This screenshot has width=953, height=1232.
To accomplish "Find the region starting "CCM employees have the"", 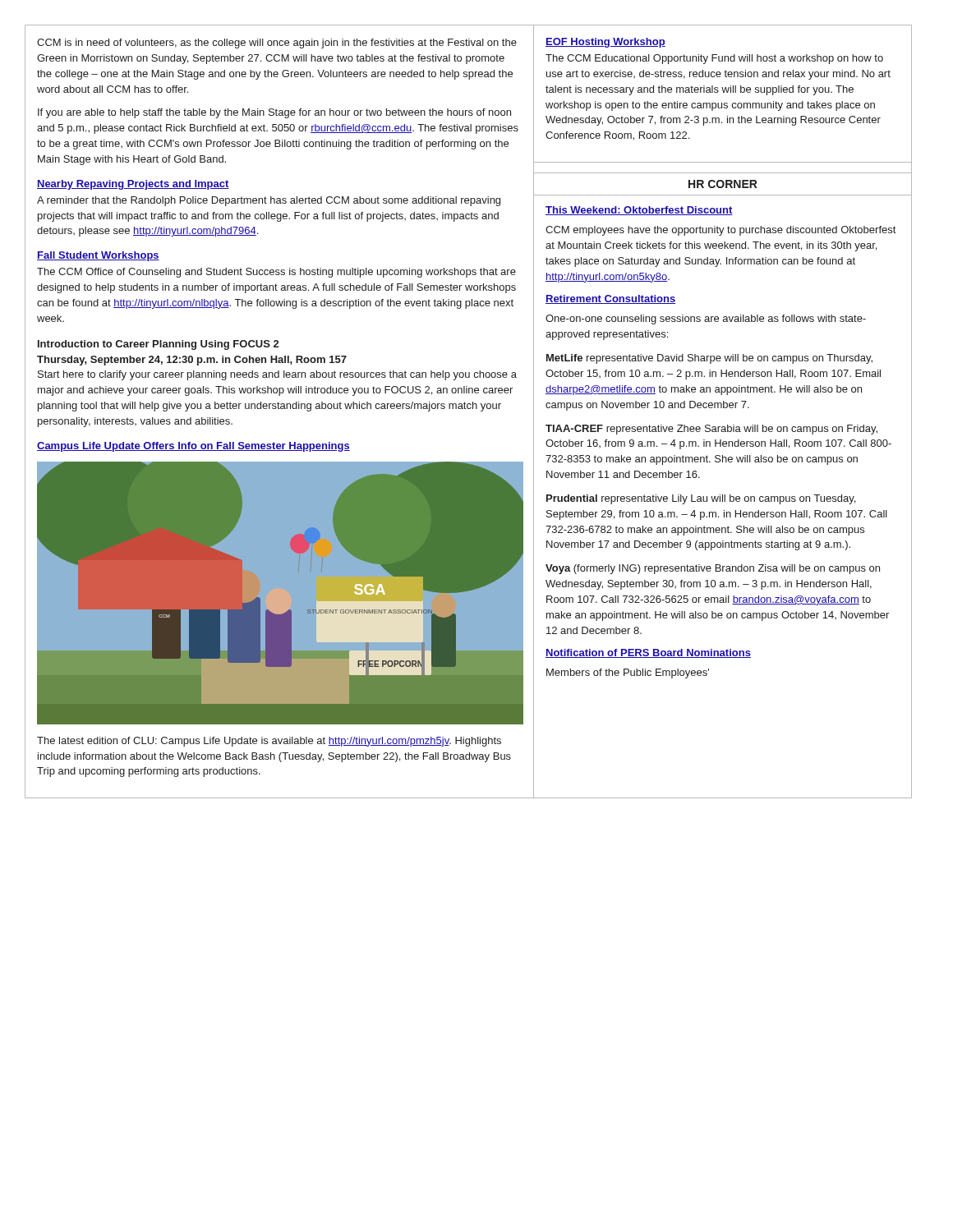I will tap(723, 254).
